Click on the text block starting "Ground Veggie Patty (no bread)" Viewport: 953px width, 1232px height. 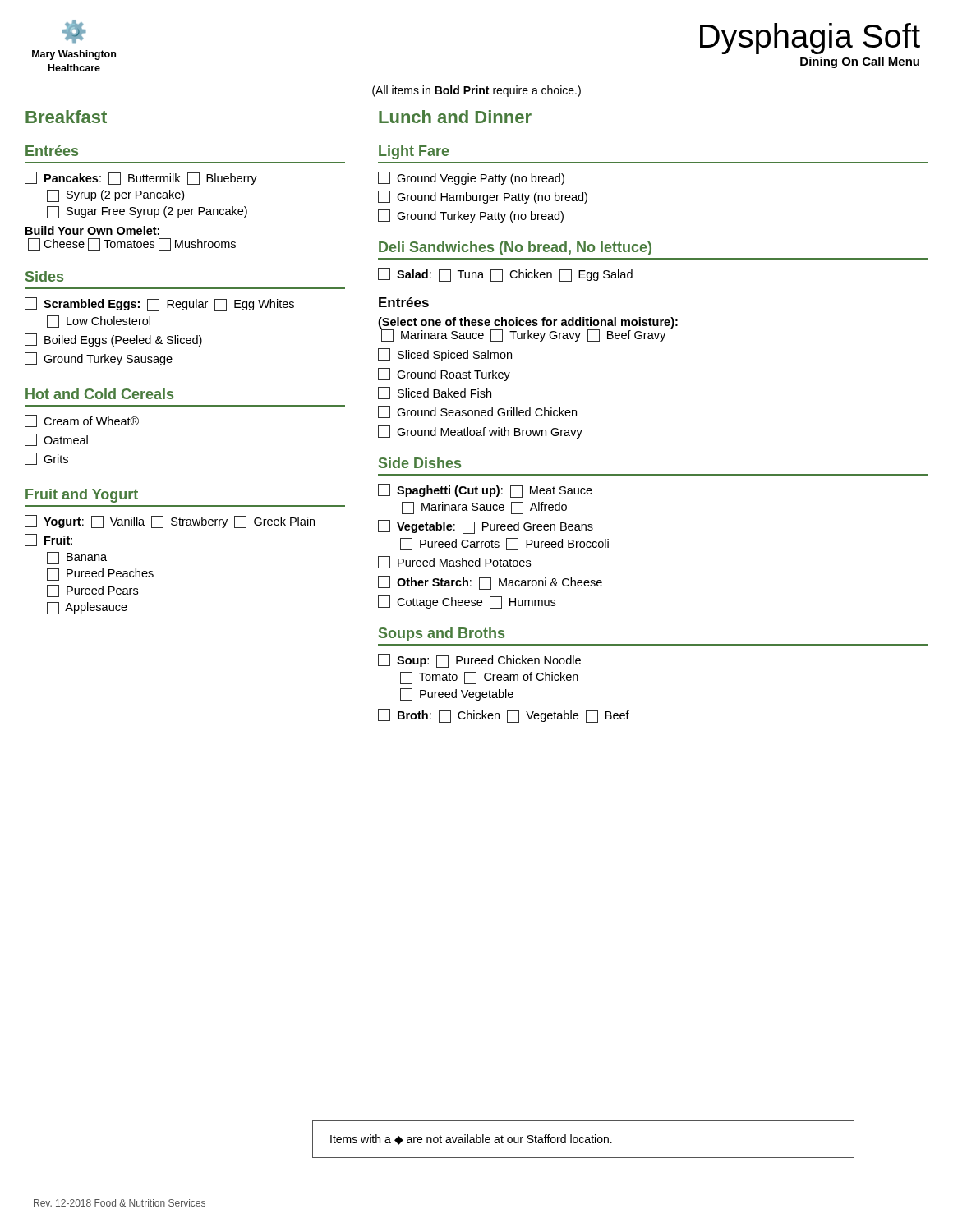click(471, 178)
